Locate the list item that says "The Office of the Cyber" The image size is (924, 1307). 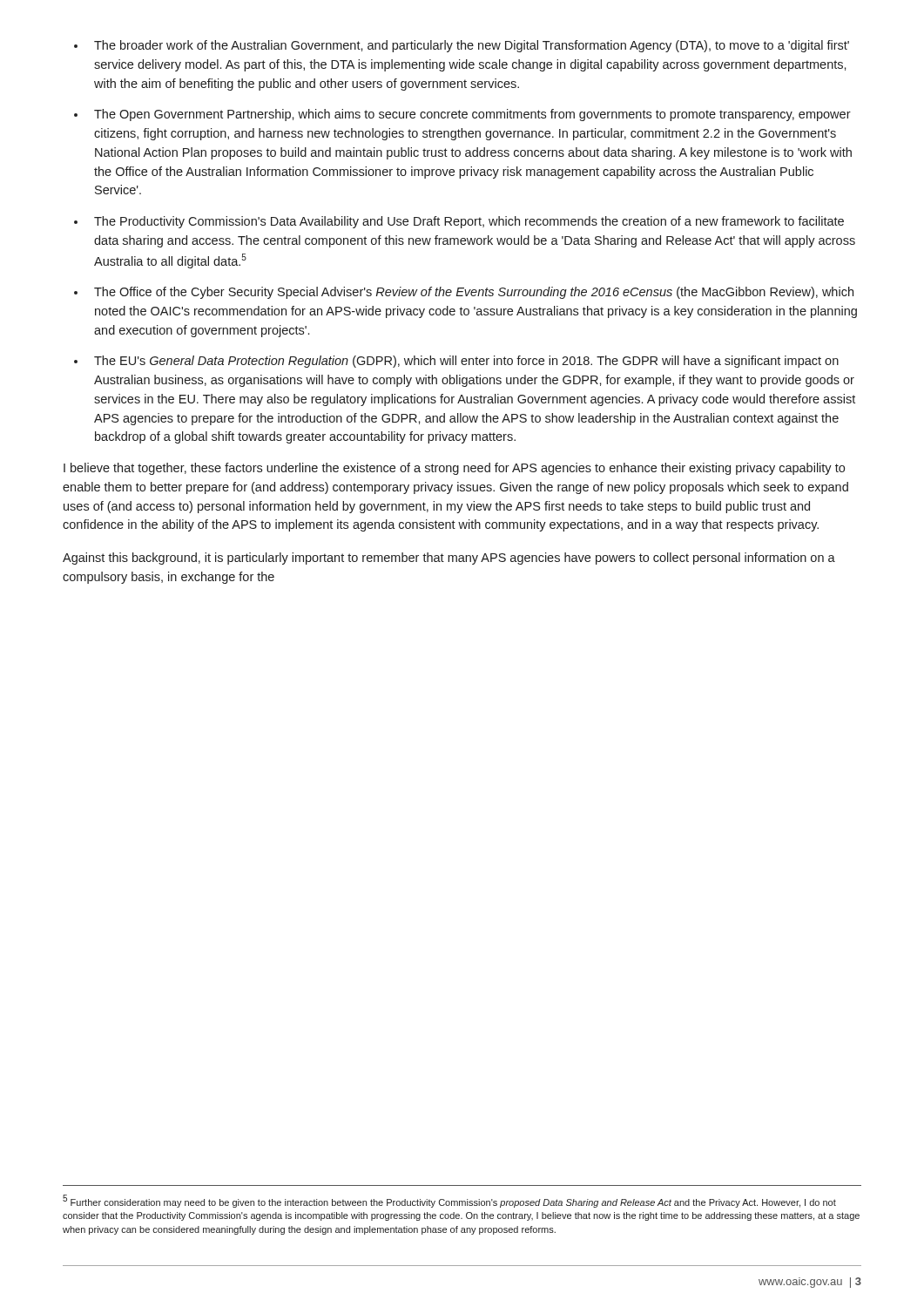click(x=474, y=312)
